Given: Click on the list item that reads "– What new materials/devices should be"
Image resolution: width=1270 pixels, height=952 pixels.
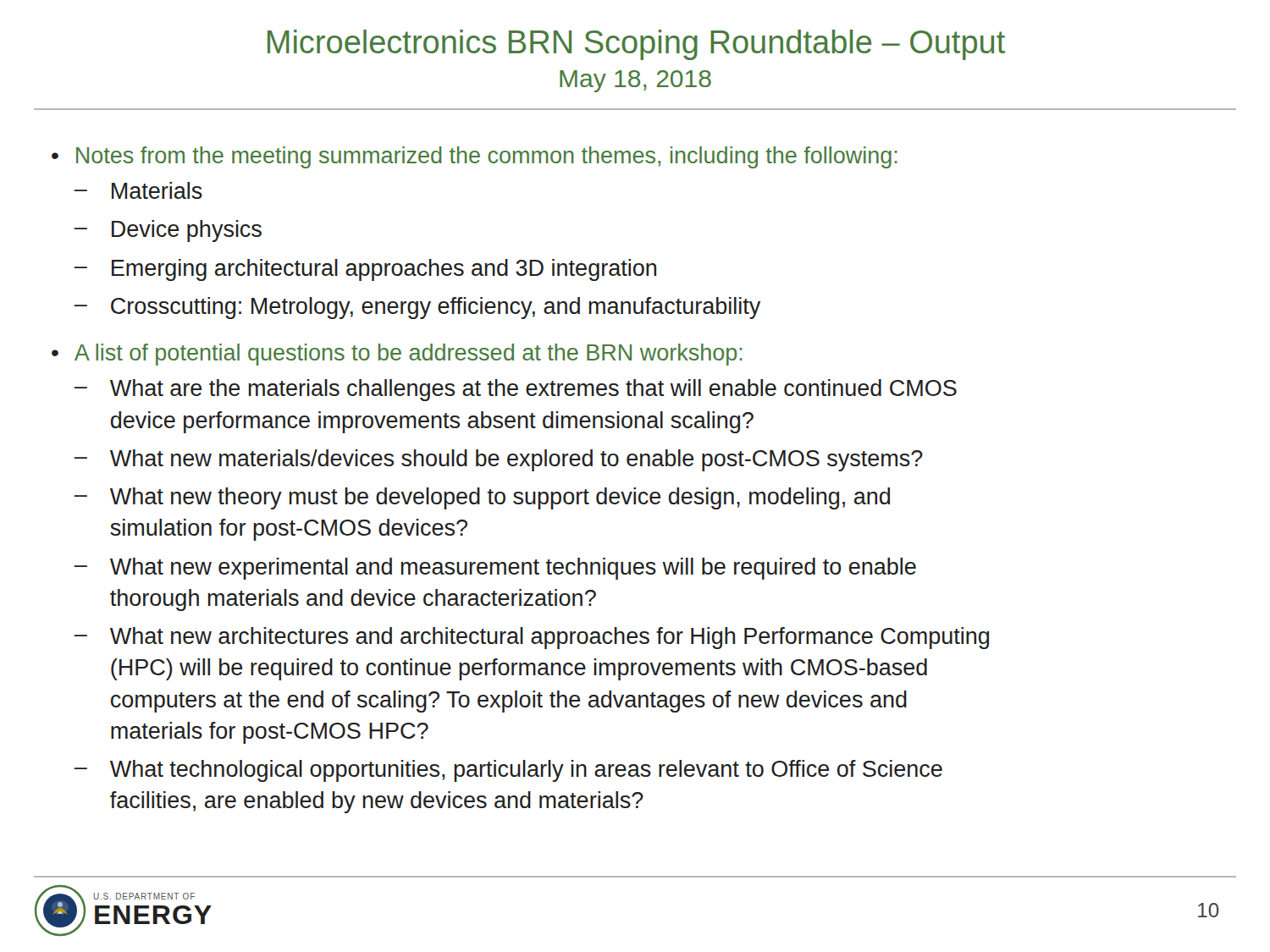Looking at the screenshot, I should click(x=499, y=459).
